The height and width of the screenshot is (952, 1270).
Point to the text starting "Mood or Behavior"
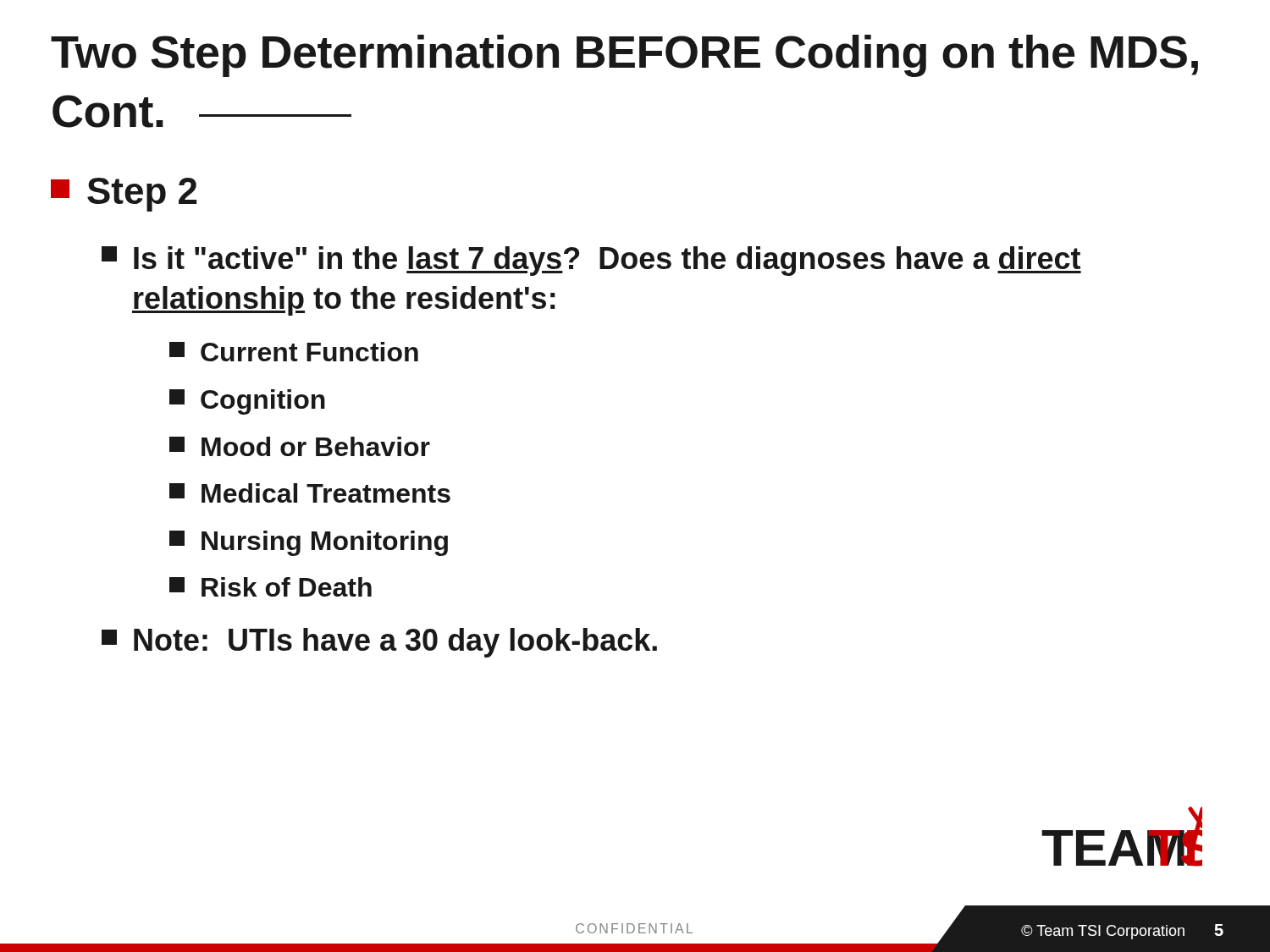pyautogui.click(x=300, y=447)
